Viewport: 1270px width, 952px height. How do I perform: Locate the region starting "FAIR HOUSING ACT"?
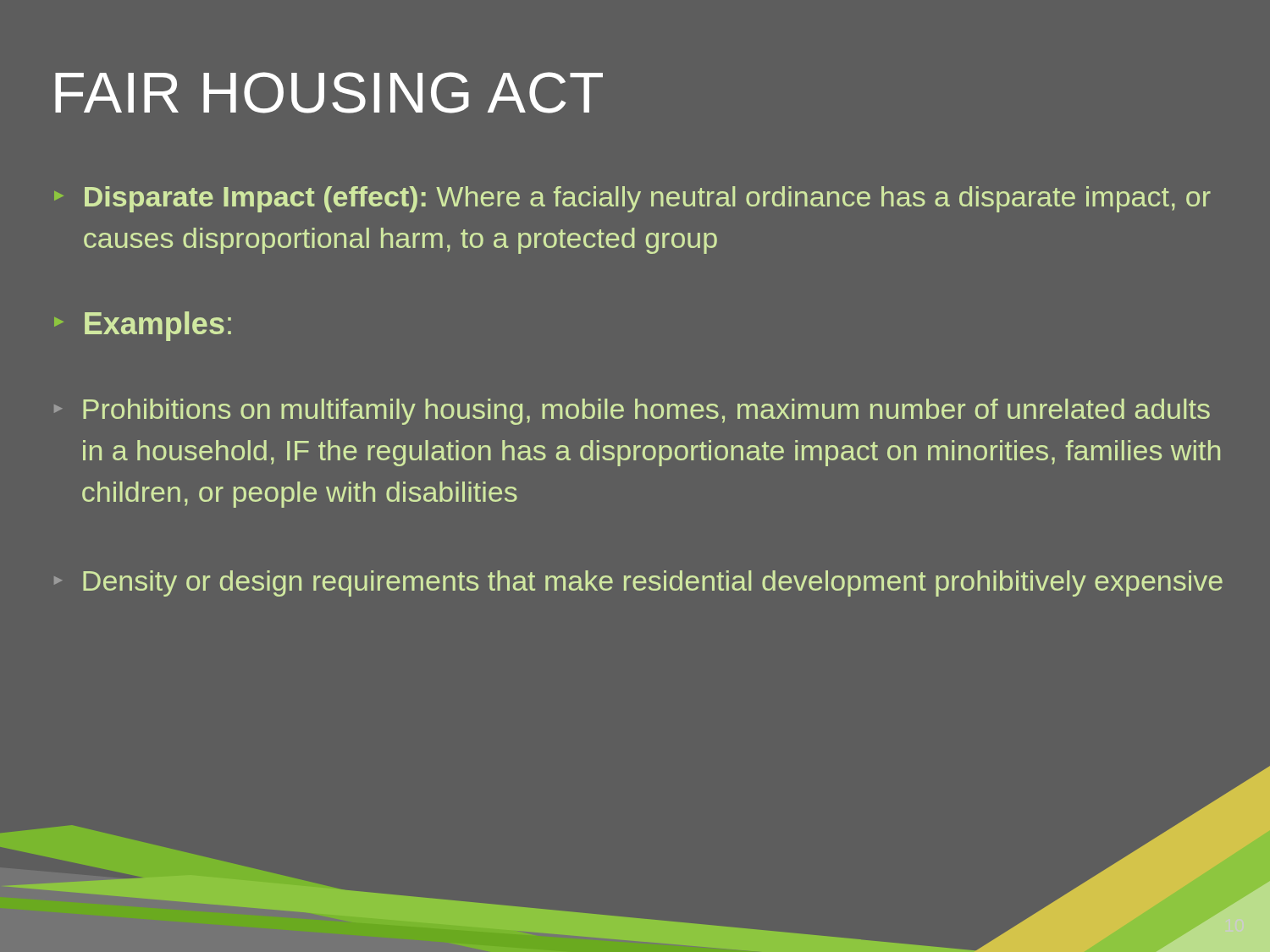coord(328,92)
